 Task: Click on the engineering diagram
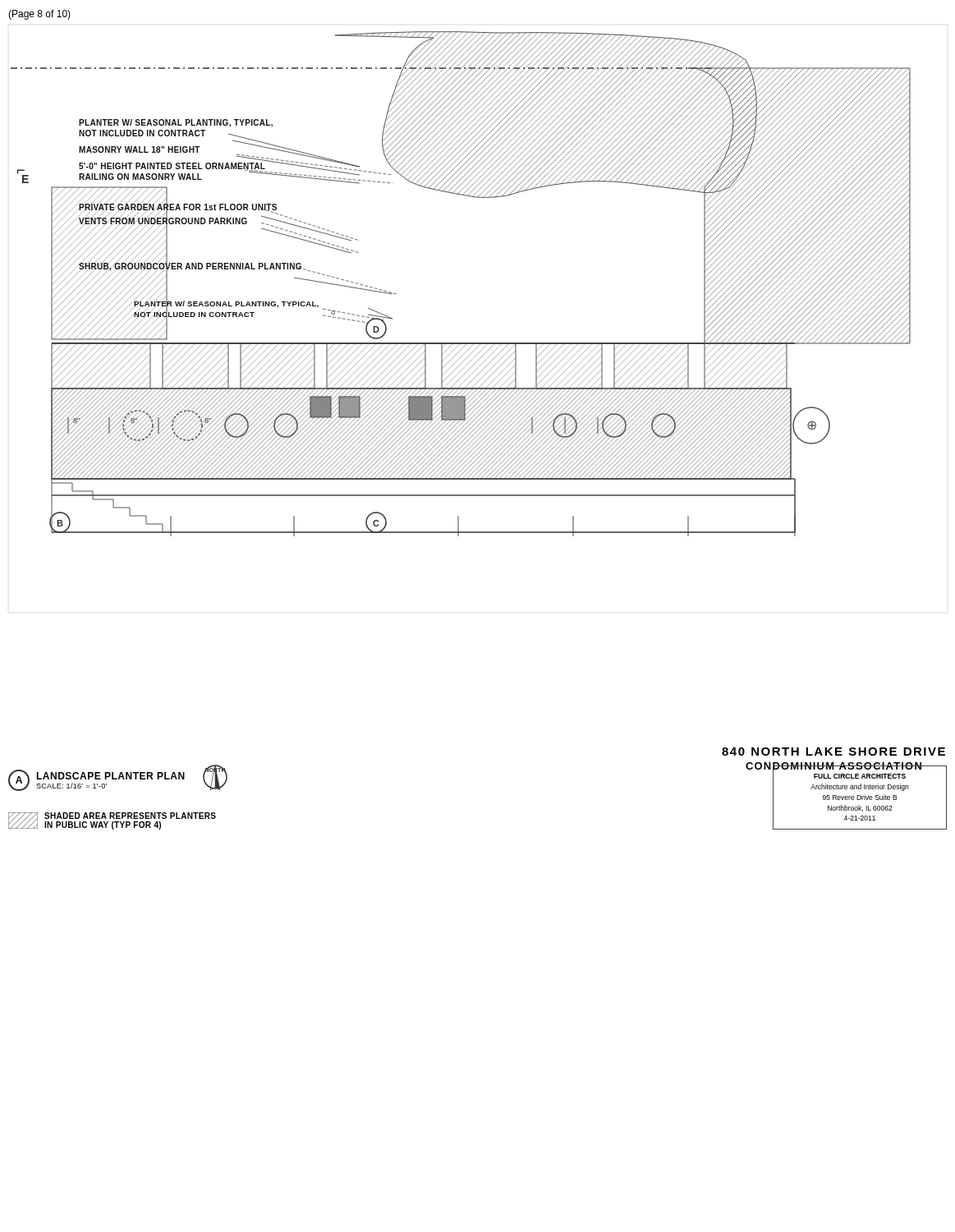tap(478, 319)
